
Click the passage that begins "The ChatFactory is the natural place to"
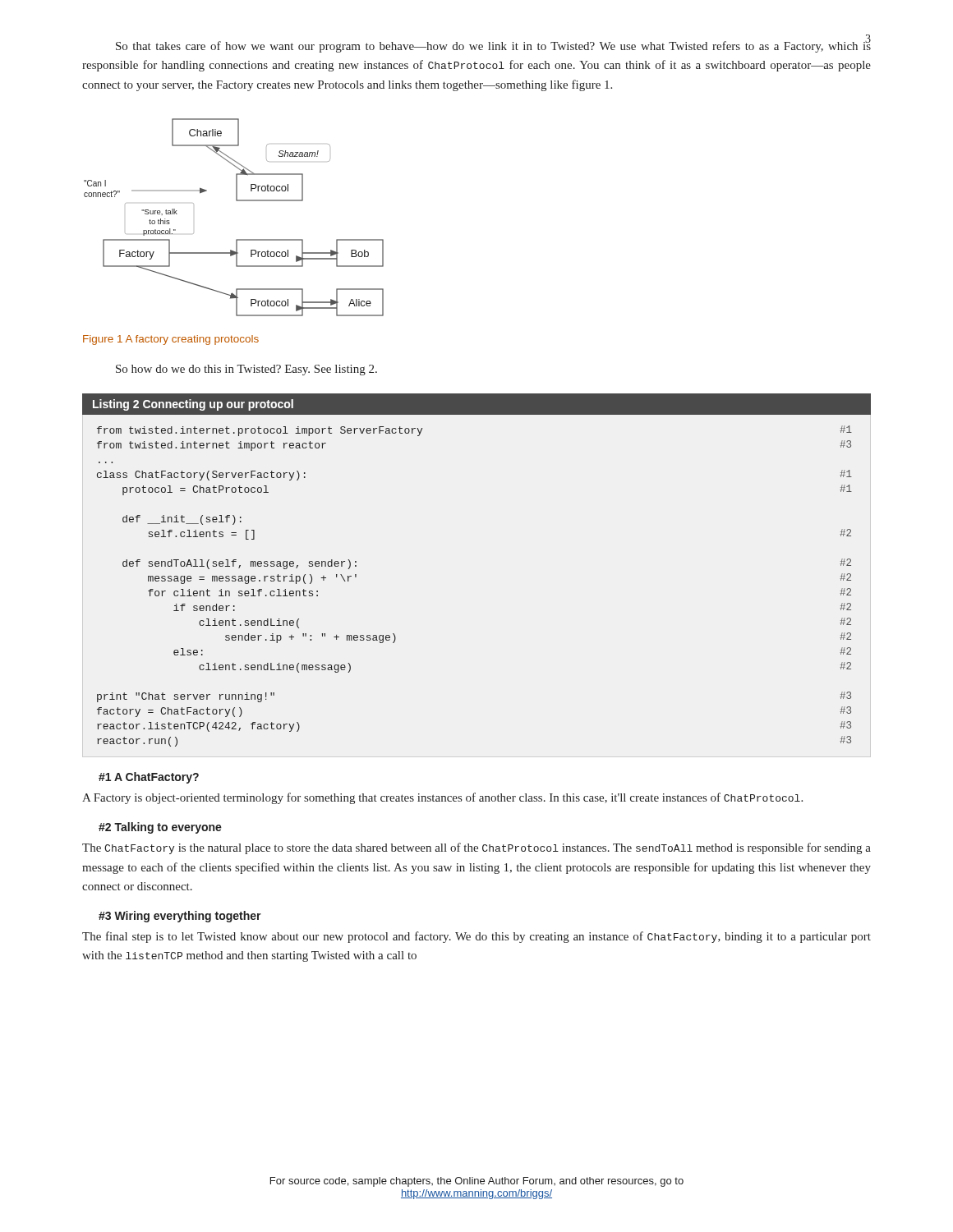pos(476,867)
